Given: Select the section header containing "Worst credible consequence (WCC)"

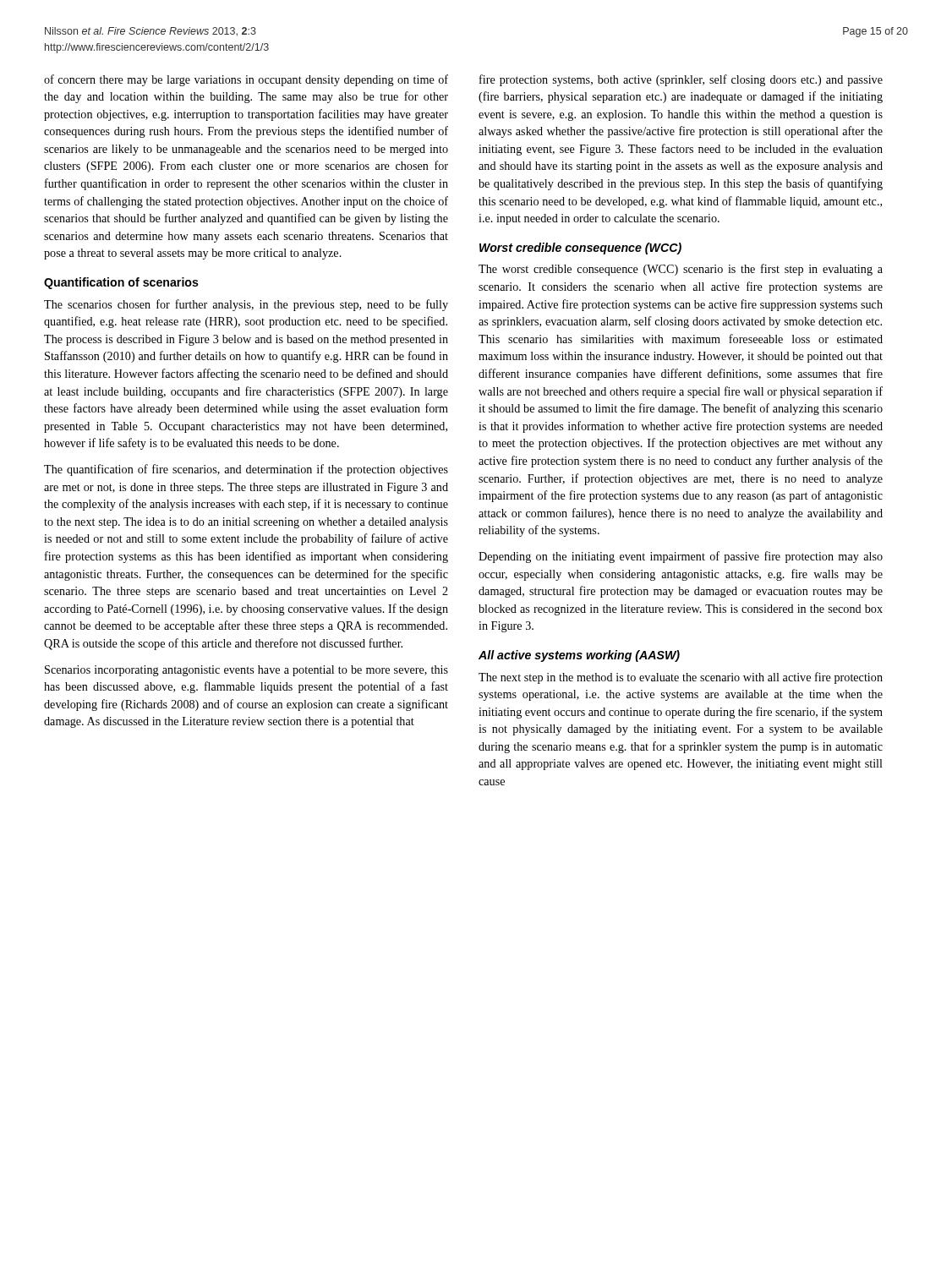Looking at the screenshot, I should pos(580,248).
